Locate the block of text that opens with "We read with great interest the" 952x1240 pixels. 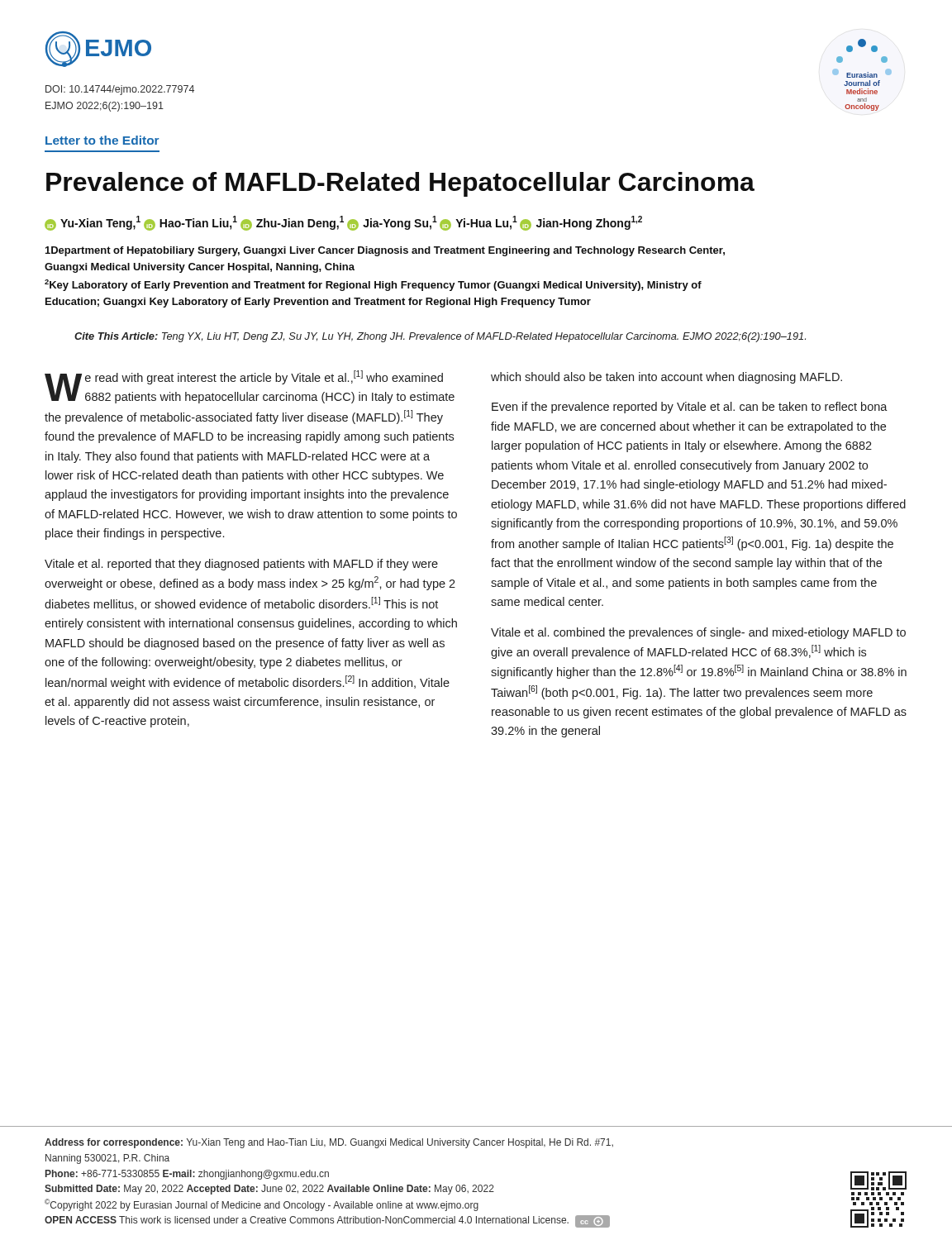click(253, 550)
